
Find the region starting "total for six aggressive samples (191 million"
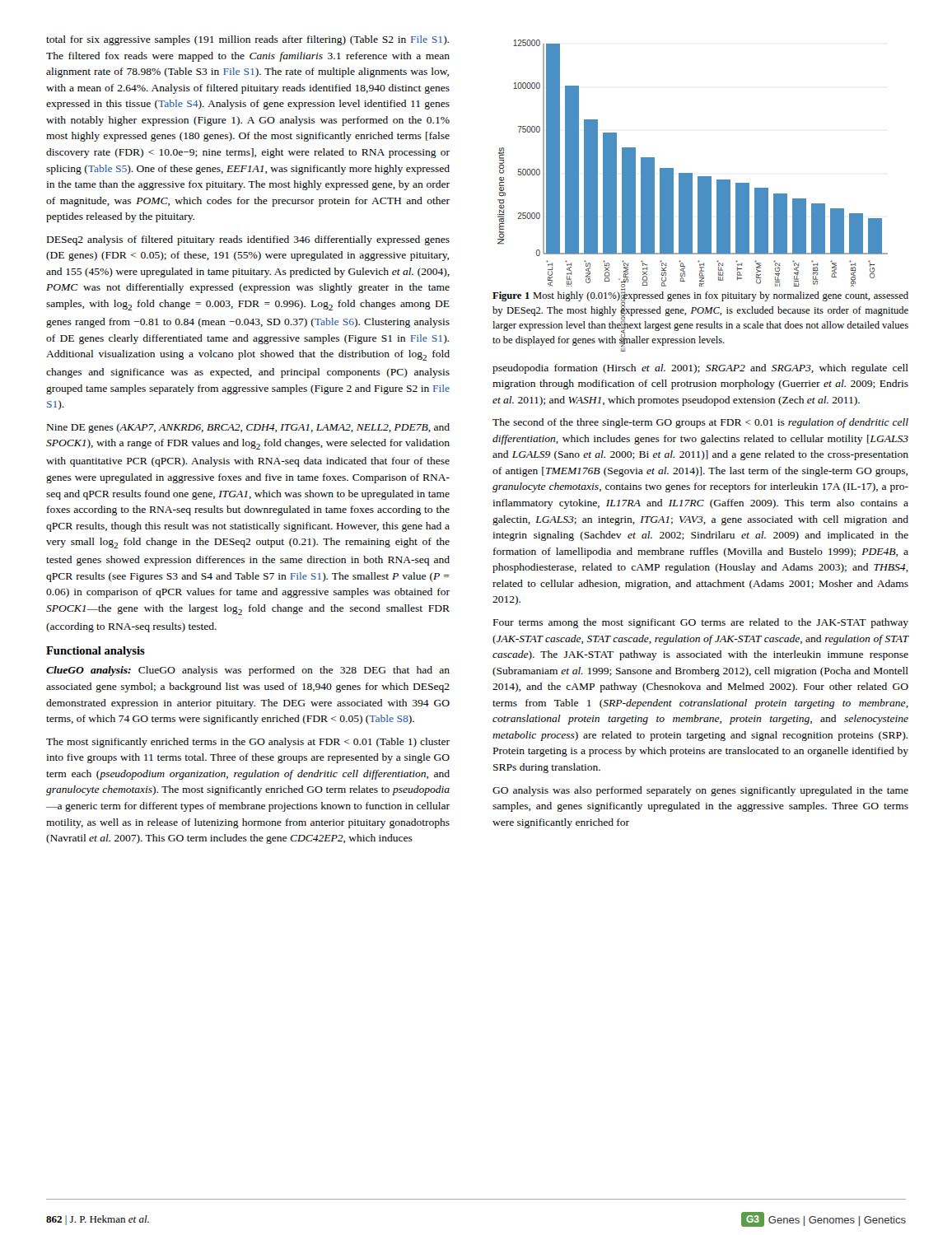248,128
